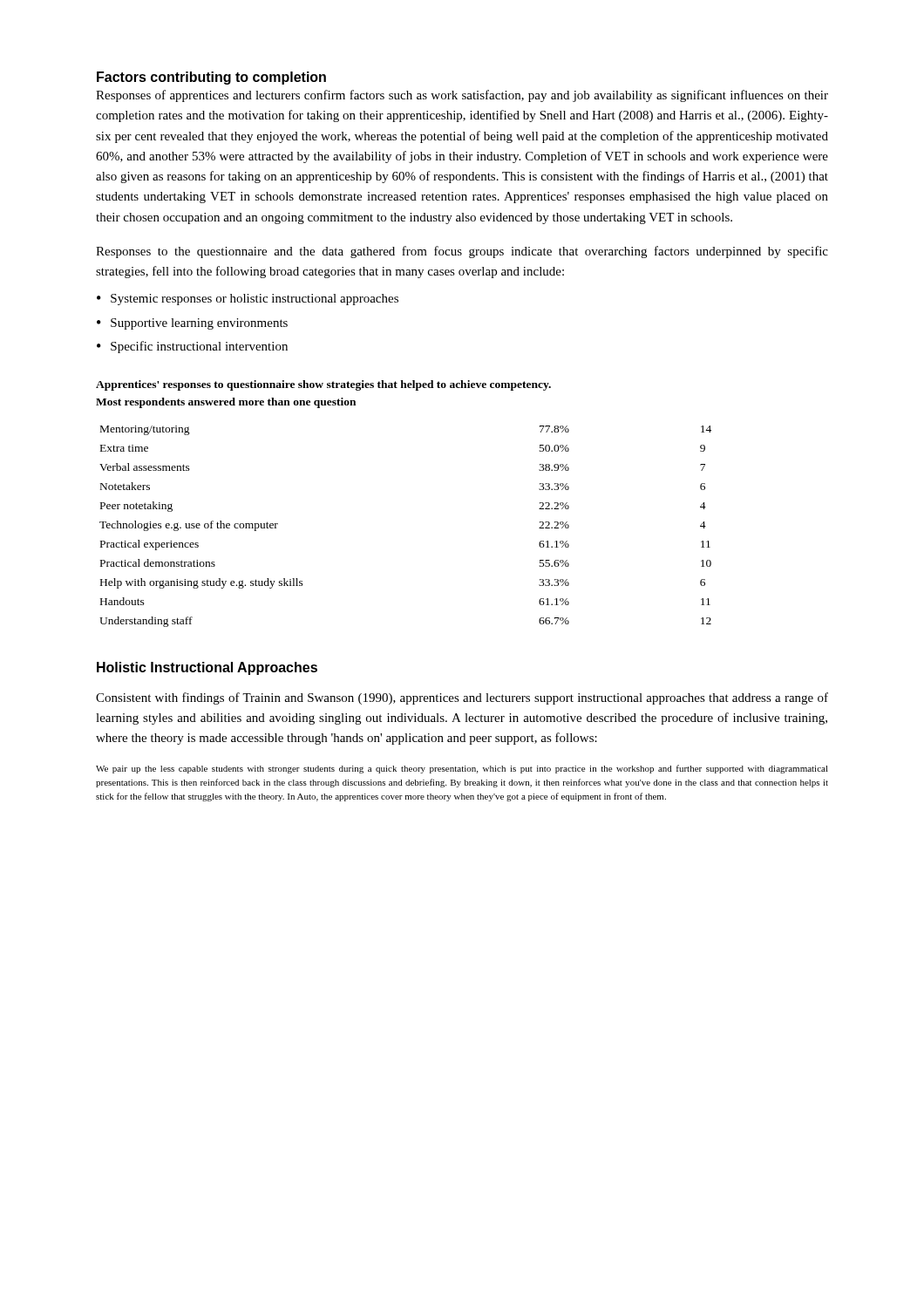Where is the caption that starts "Apprentices' responses to questionnaire show strategies that helped"?
Viewport: 924px width, 1308px height.
324,393
